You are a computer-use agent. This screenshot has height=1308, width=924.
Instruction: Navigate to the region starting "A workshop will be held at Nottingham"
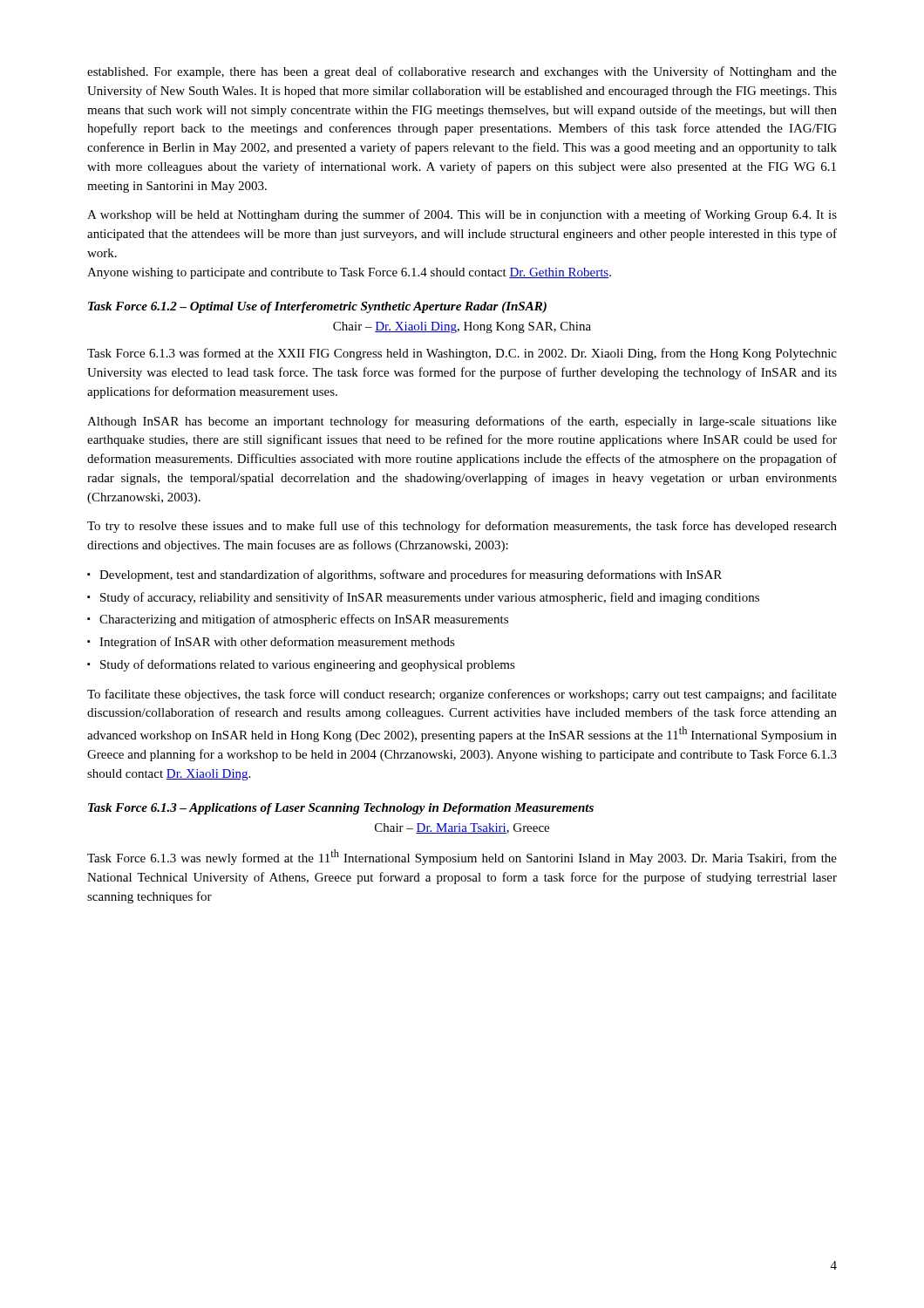(462, 244)
